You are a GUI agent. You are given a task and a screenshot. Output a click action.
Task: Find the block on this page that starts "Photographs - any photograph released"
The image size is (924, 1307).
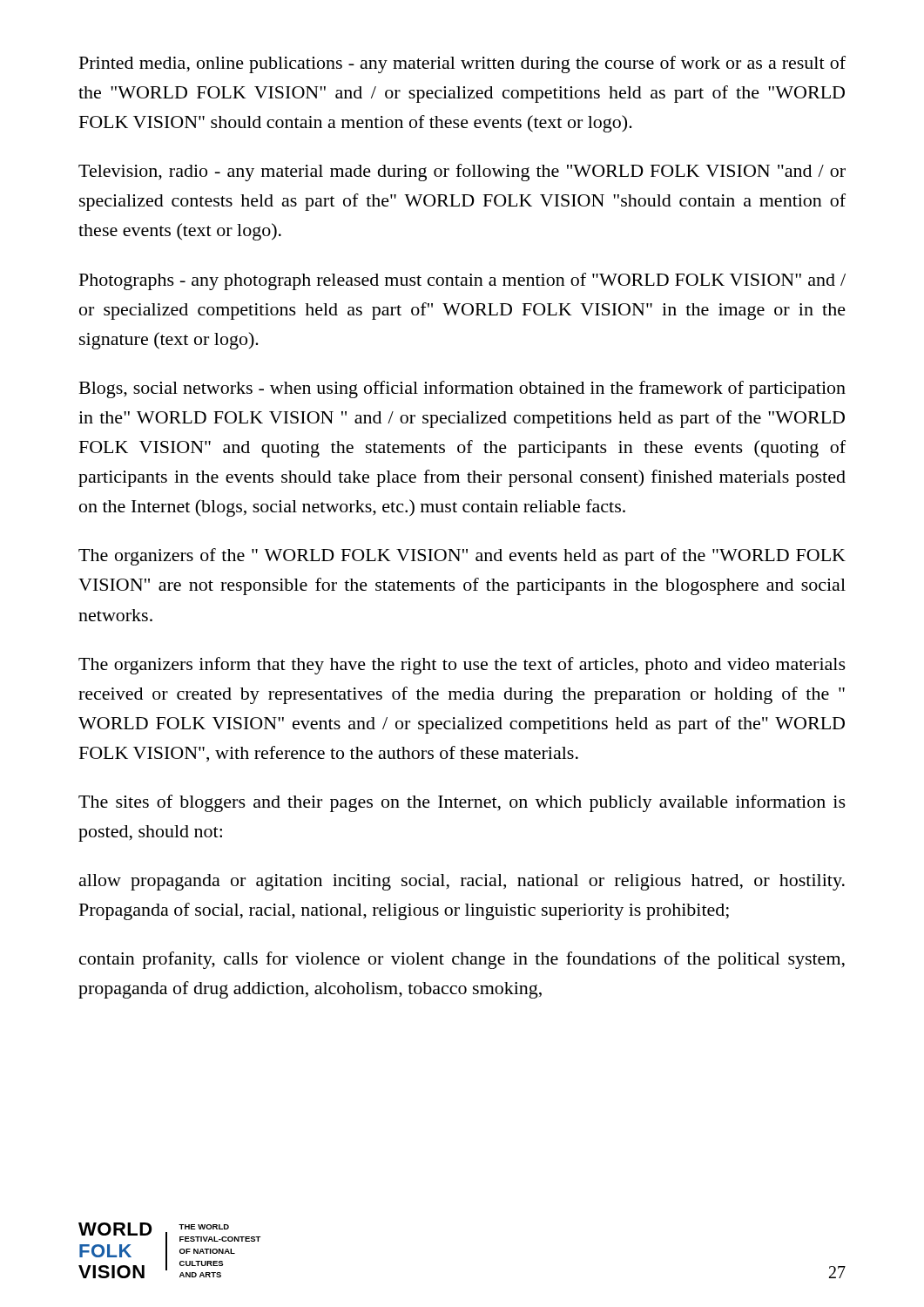pyautogui.click(x=462, y=309)
